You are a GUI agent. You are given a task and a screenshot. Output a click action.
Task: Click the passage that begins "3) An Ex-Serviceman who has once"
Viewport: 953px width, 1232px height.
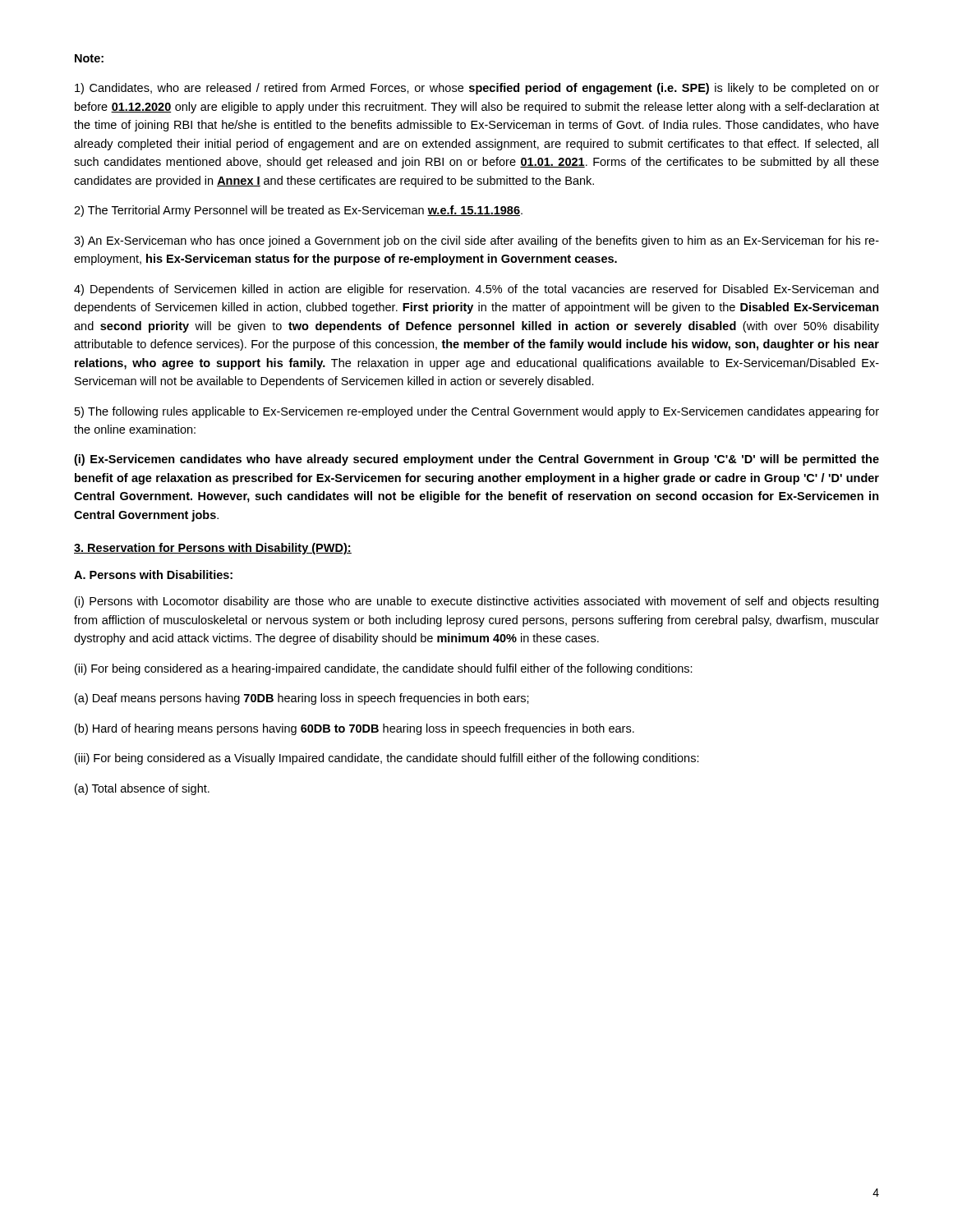coord(476,250)
